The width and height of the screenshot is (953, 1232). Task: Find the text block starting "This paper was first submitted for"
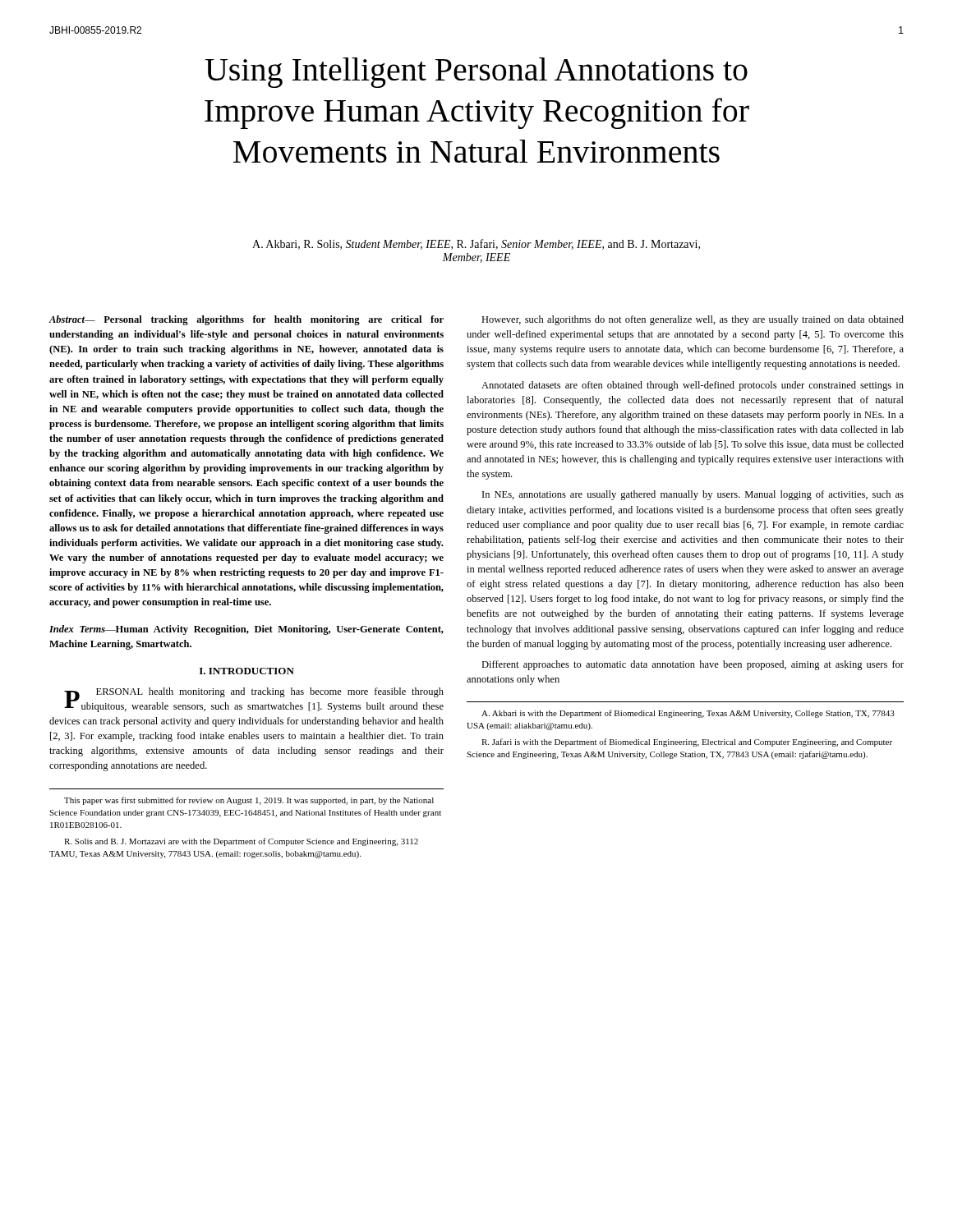click(249, 801)
